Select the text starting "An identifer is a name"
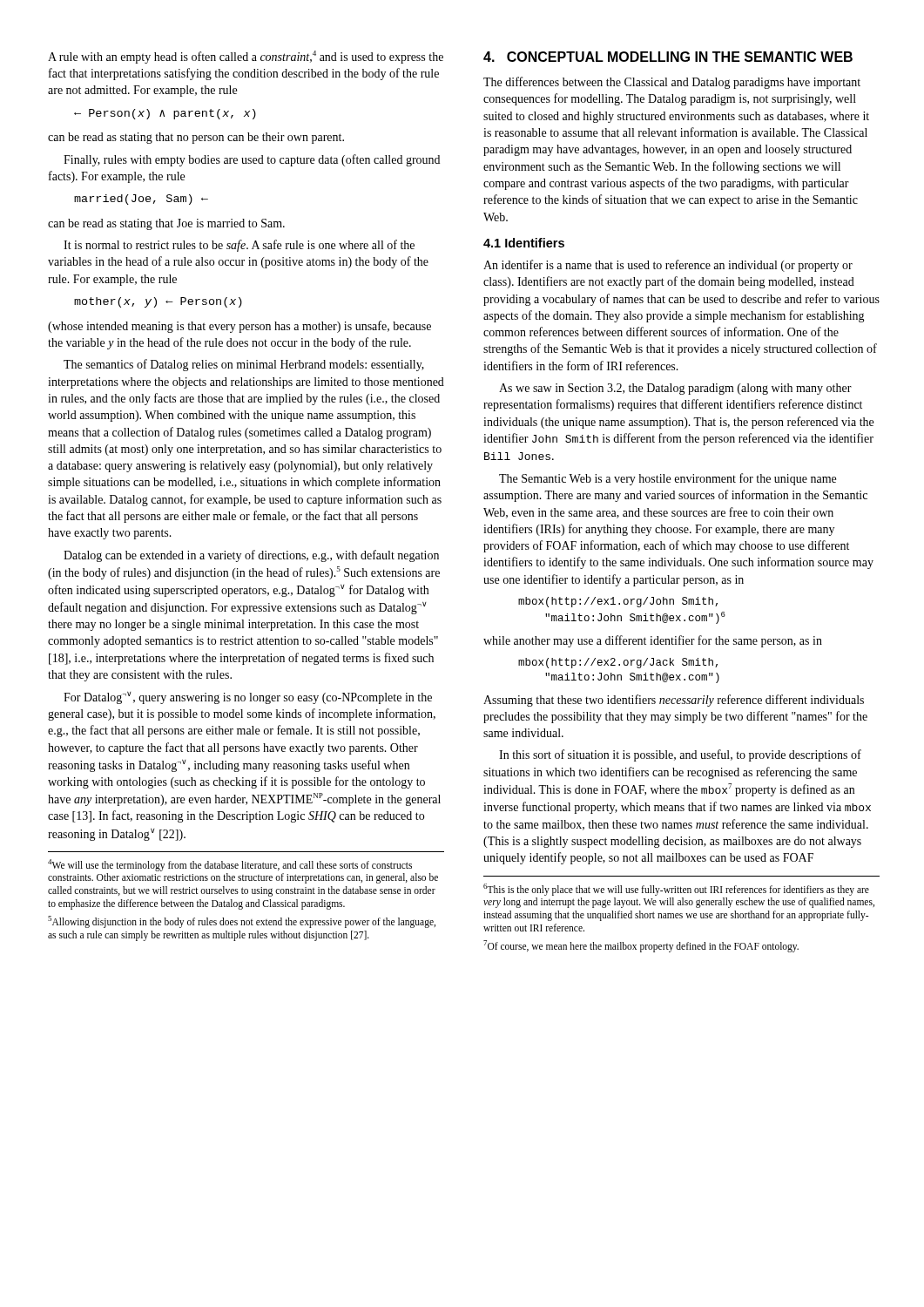The height and width of the screenshot is (1307, 924). click(681, 423)
